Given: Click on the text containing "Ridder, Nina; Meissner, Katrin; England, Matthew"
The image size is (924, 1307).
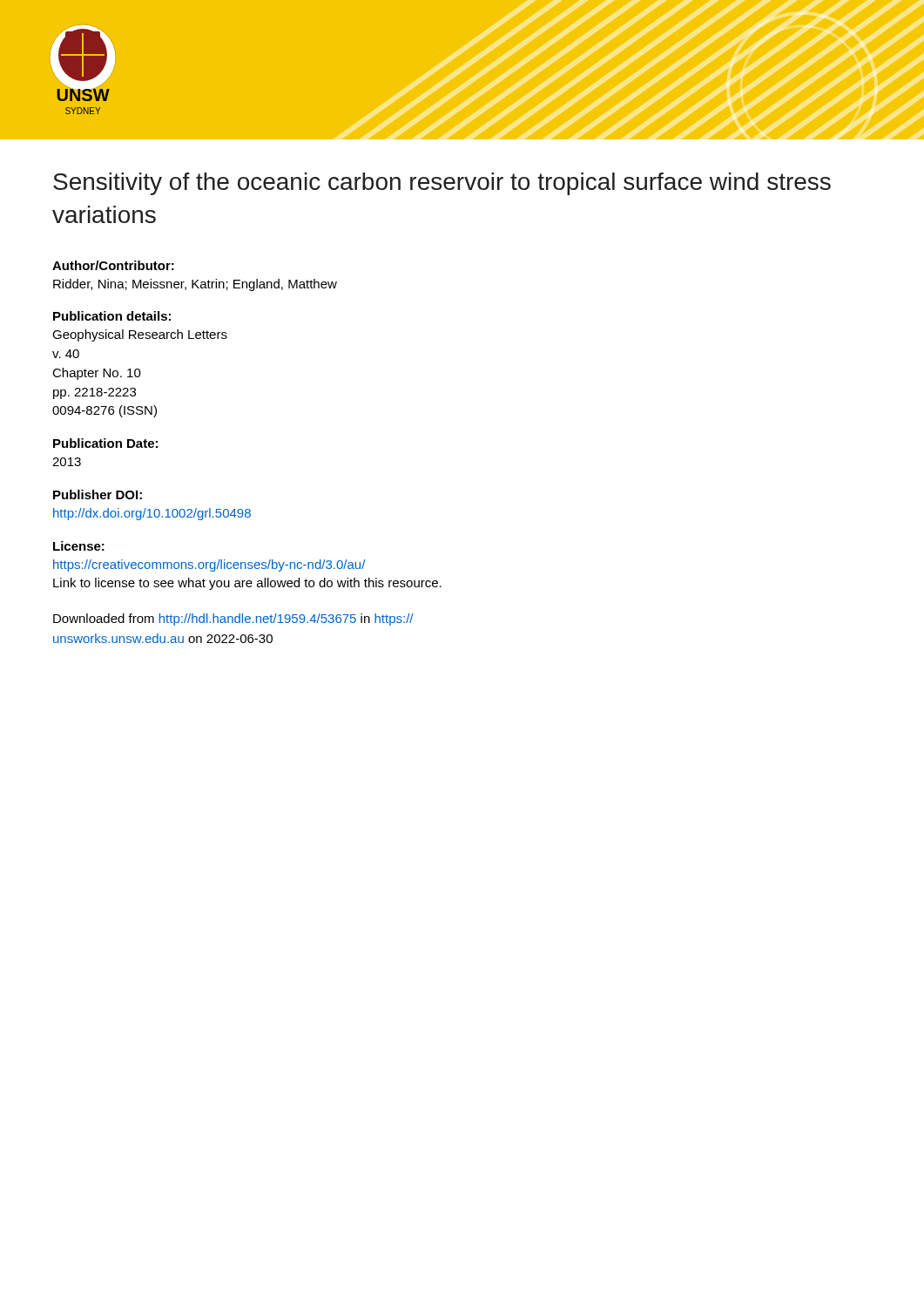Looking at the screenshot, I should click(x=195, y=283).
